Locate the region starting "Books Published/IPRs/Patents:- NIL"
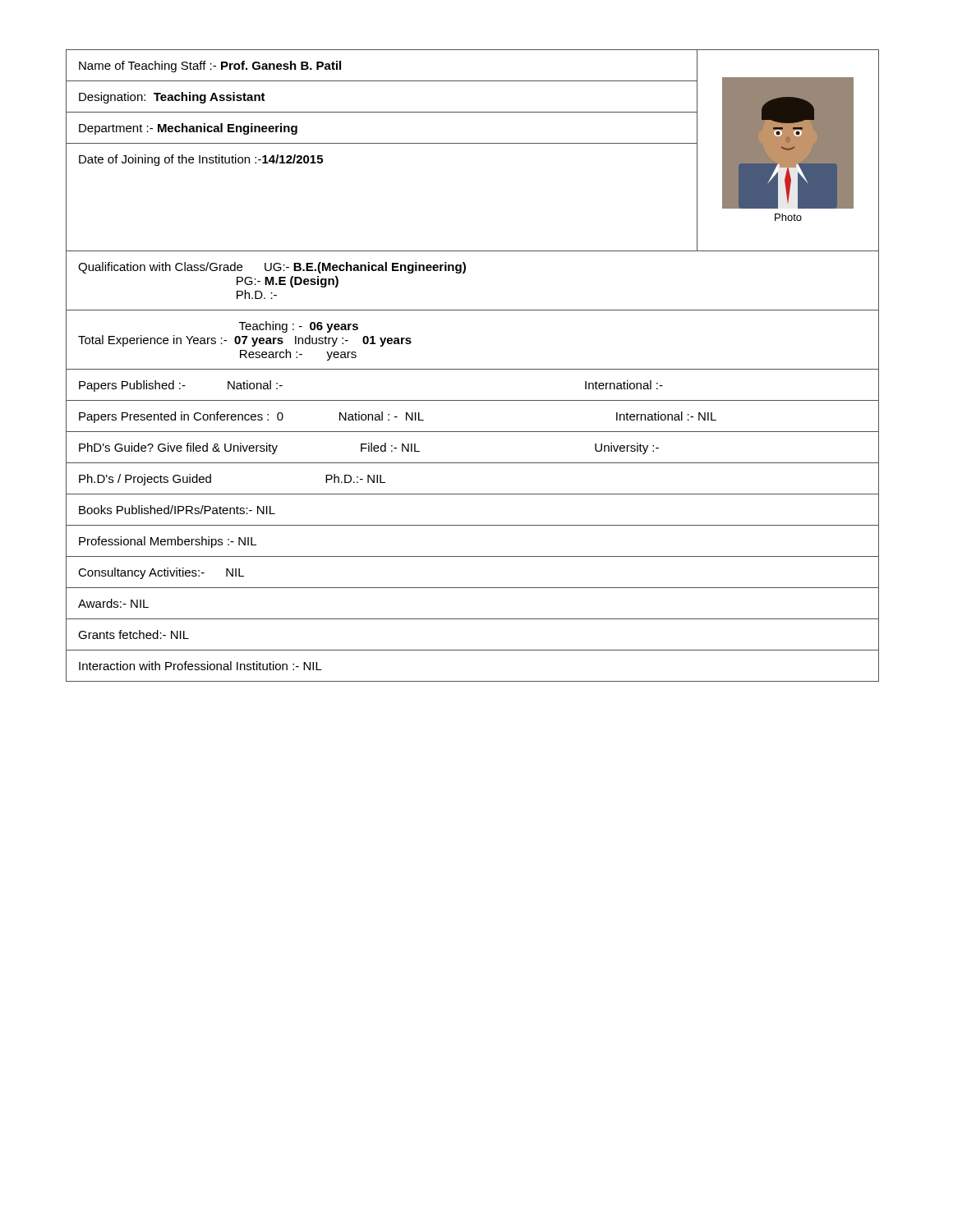This screenshot has height=1232, width=953. [x=177, y=510]
